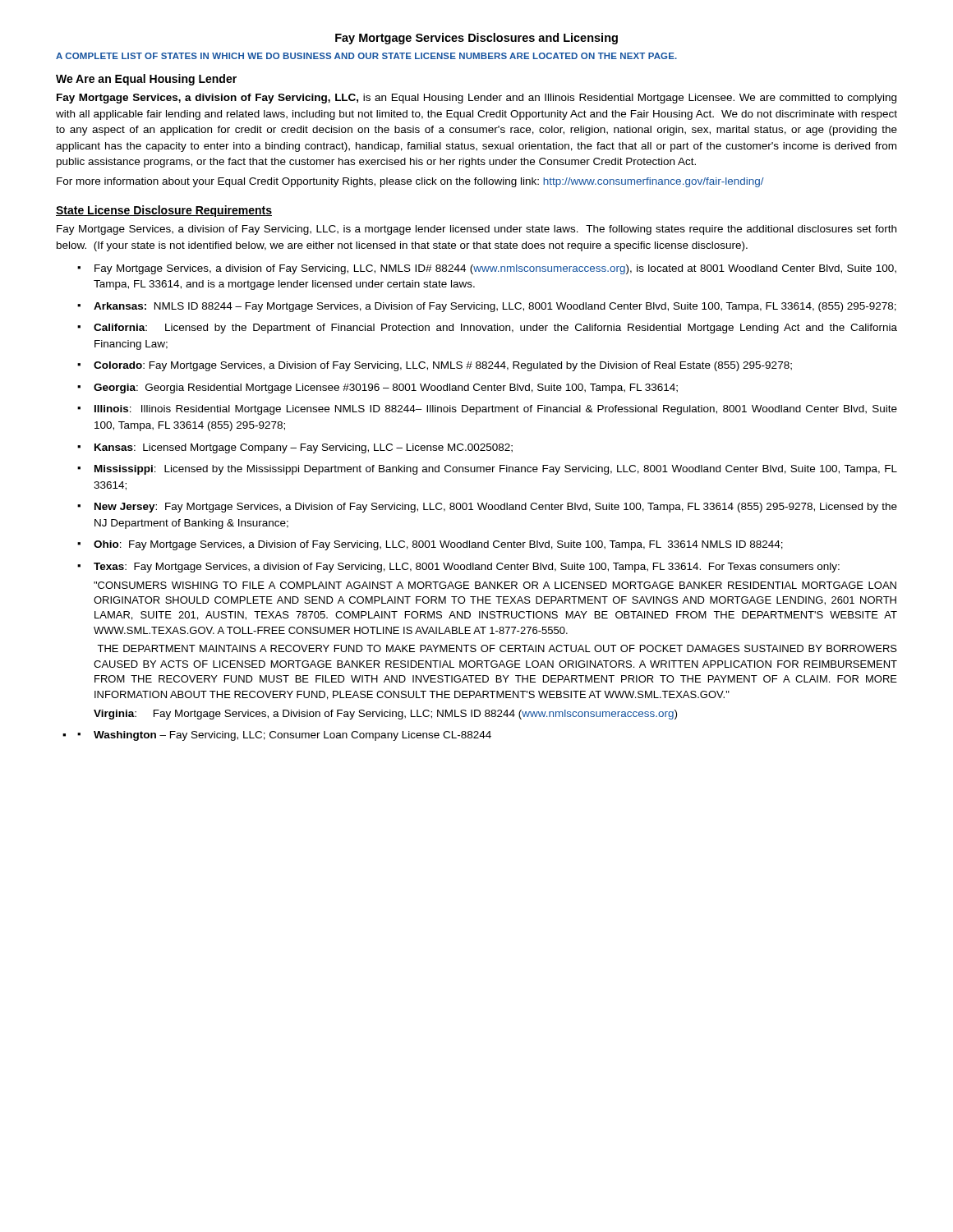Navigate to the element starting "Colorado: Fay Mortgage Services, a"

pyautogui.click(x=443, y=365)
